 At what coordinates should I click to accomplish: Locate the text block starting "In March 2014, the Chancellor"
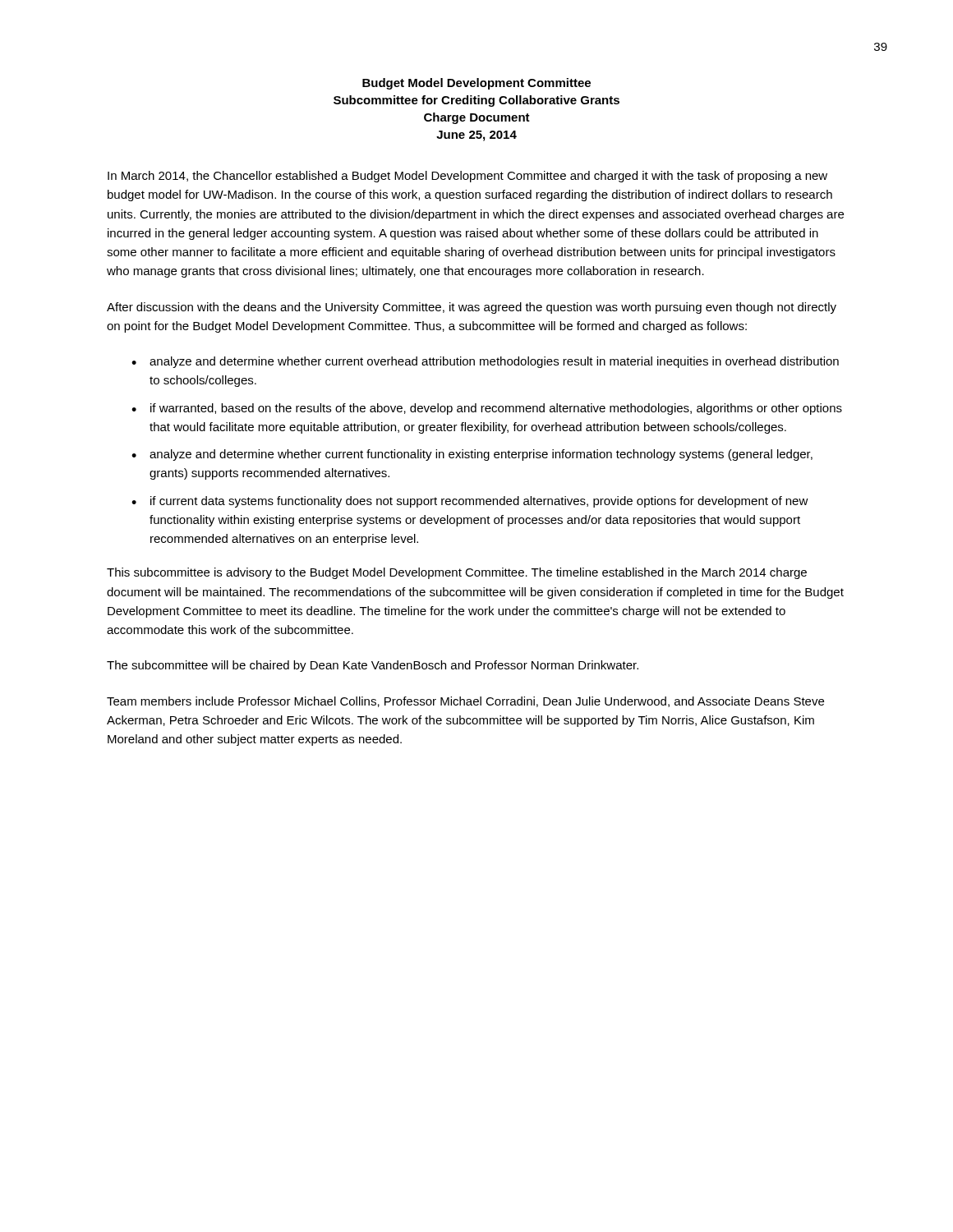point(476,223)
